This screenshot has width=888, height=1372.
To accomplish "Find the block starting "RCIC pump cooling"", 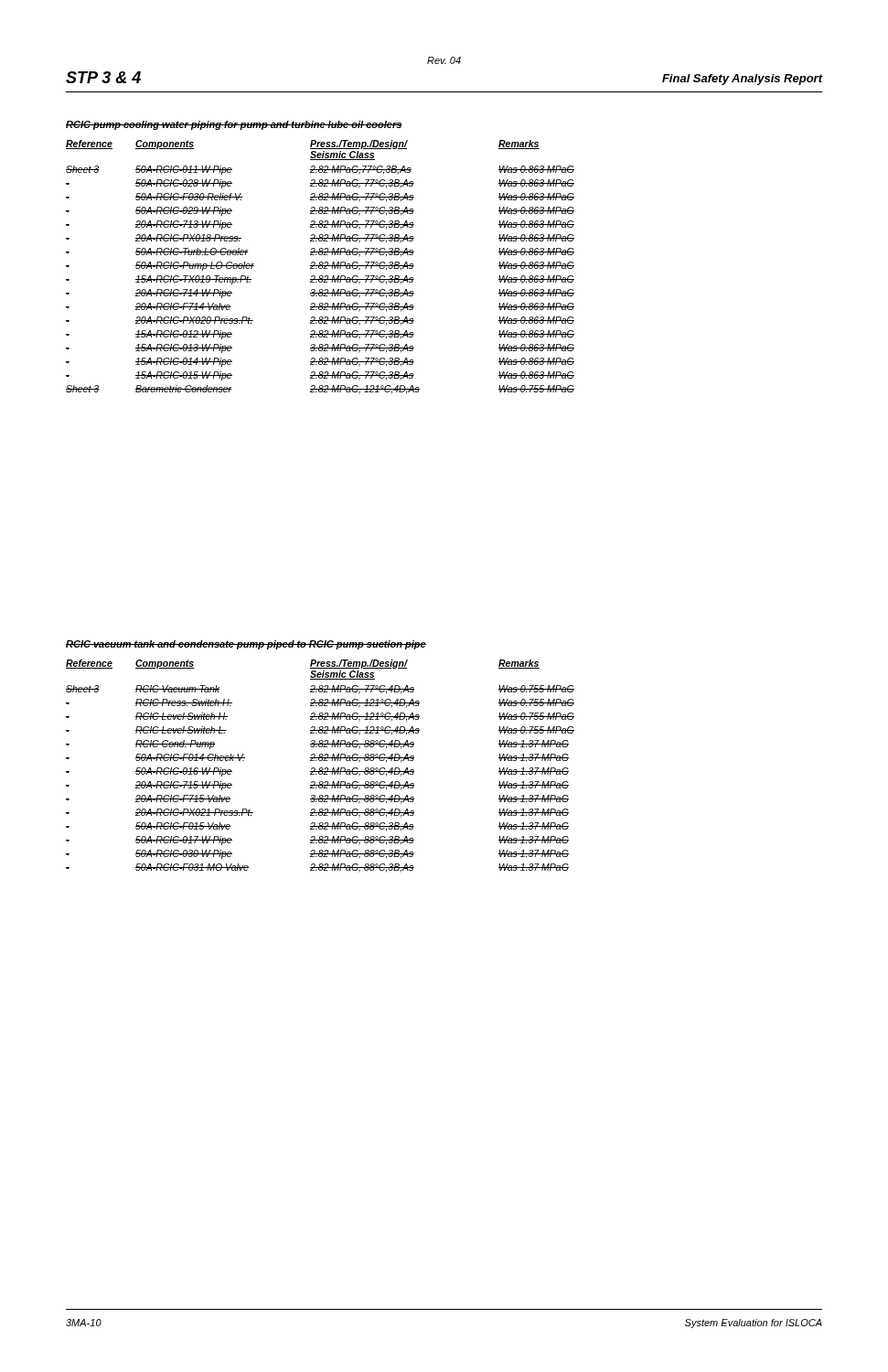I will (234, 124).
